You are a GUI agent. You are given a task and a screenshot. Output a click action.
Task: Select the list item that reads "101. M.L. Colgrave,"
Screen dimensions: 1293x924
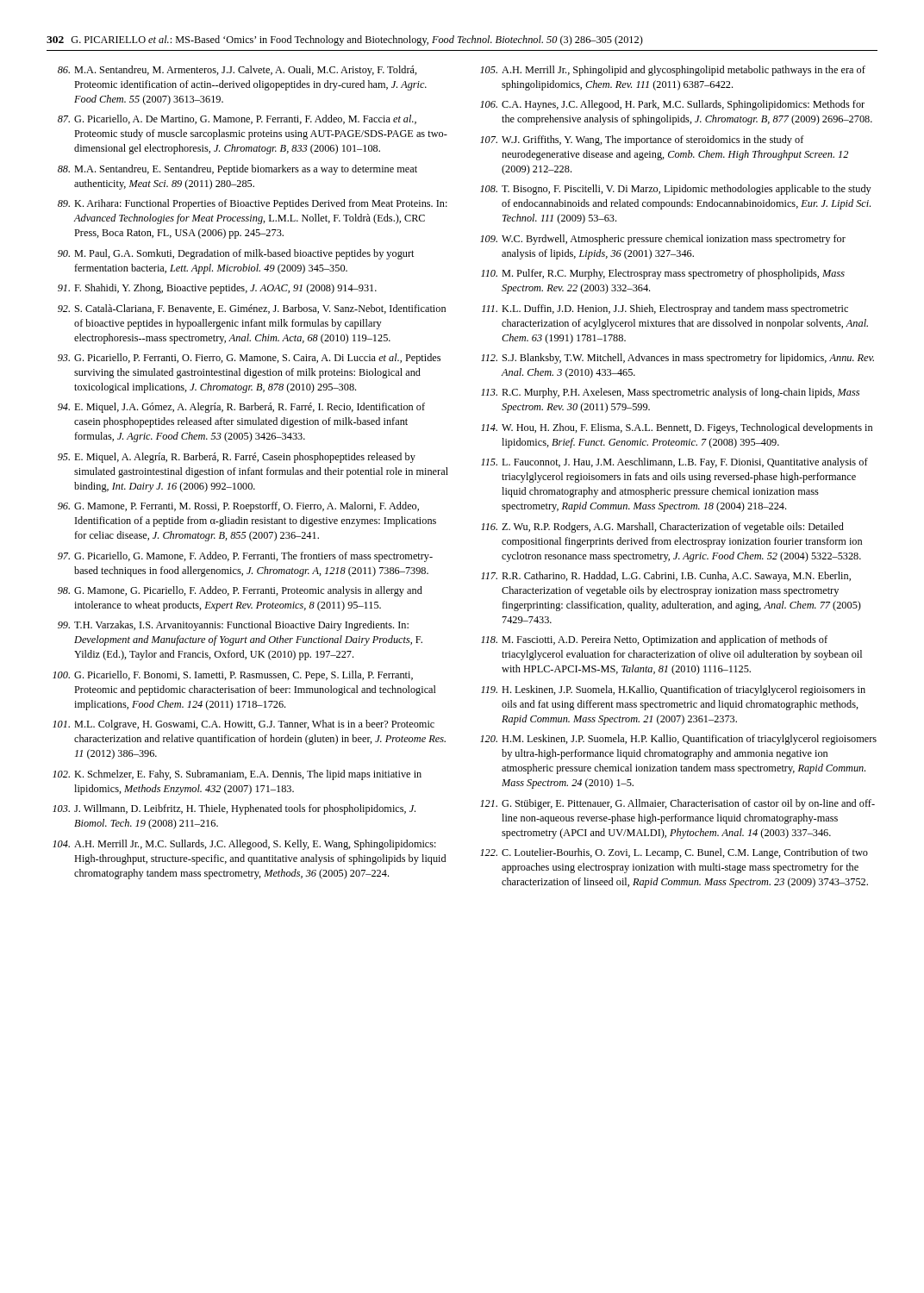[248, 739]
